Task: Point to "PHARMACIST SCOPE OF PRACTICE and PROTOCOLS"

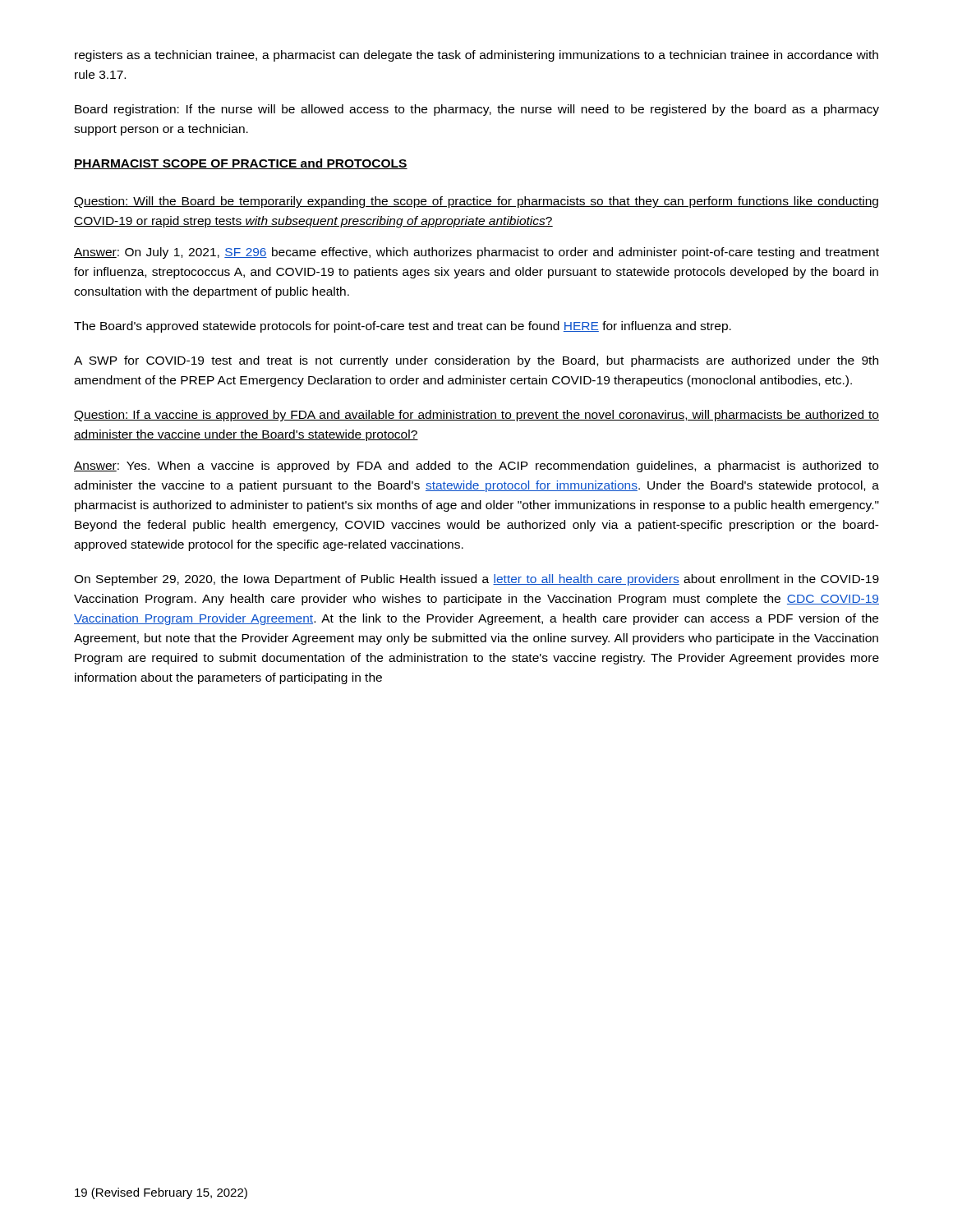Action: (241, 164)
